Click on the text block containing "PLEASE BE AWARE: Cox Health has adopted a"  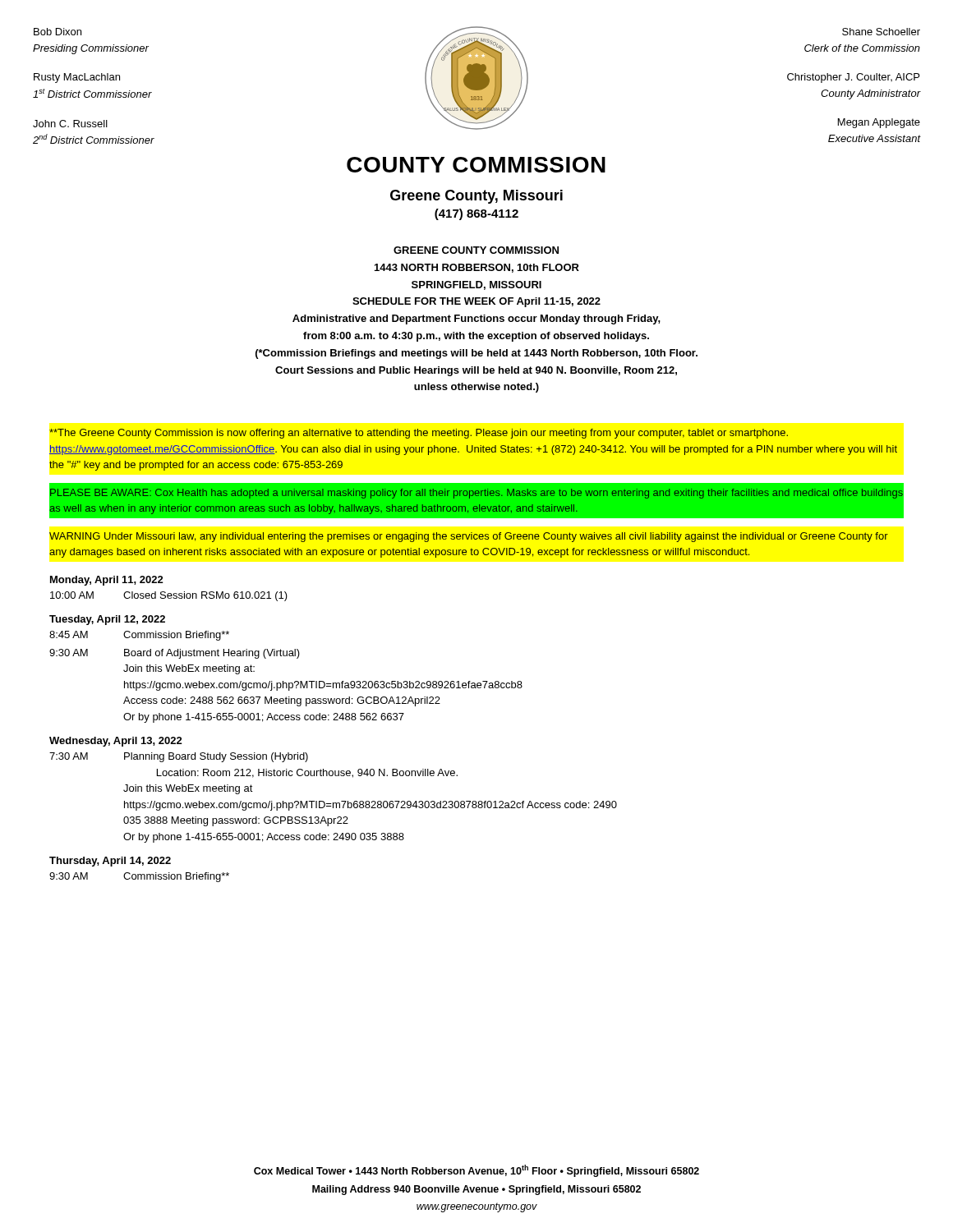476,500
